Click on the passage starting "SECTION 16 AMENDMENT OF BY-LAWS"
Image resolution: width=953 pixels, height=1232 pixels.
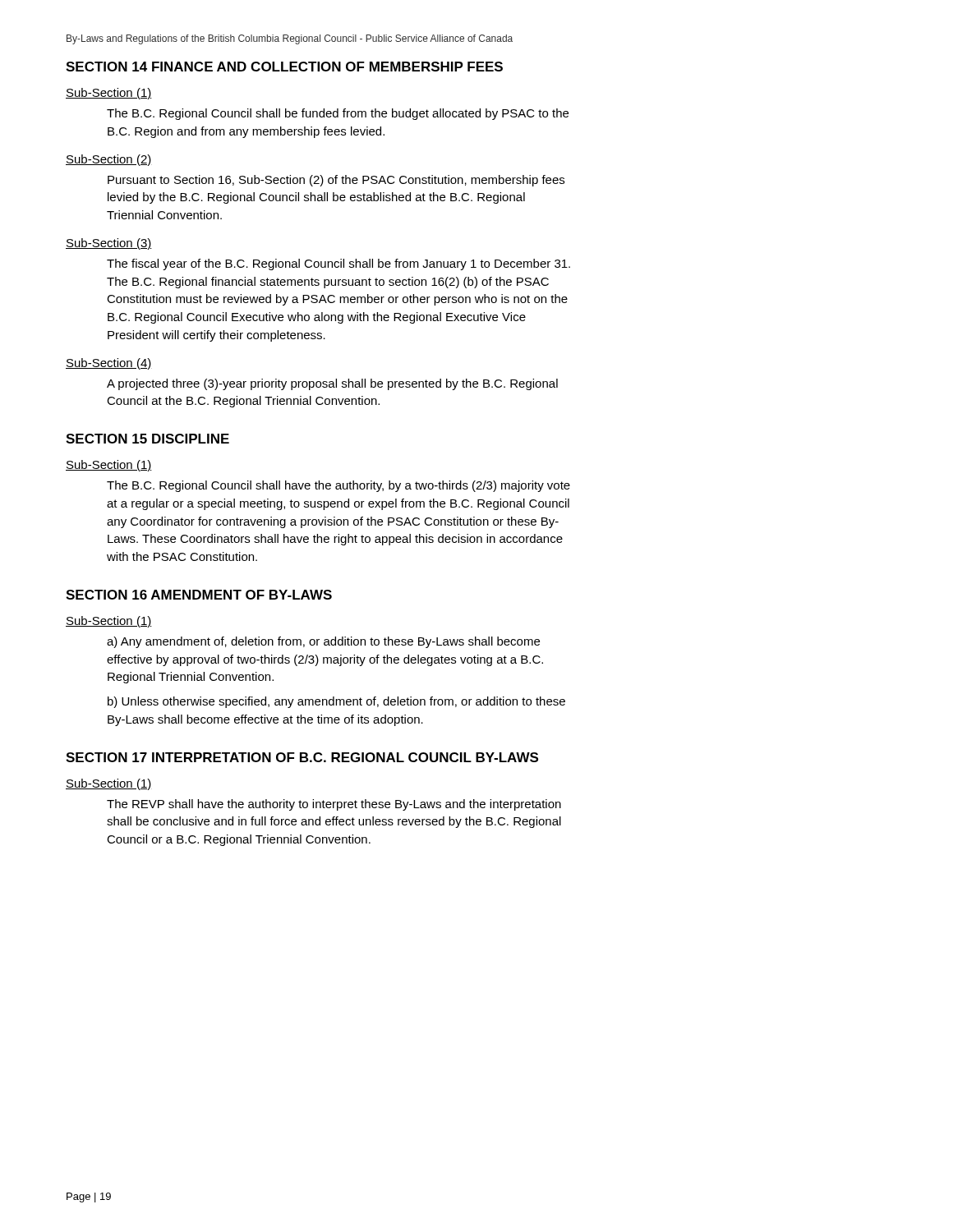[x=199, y=595]
